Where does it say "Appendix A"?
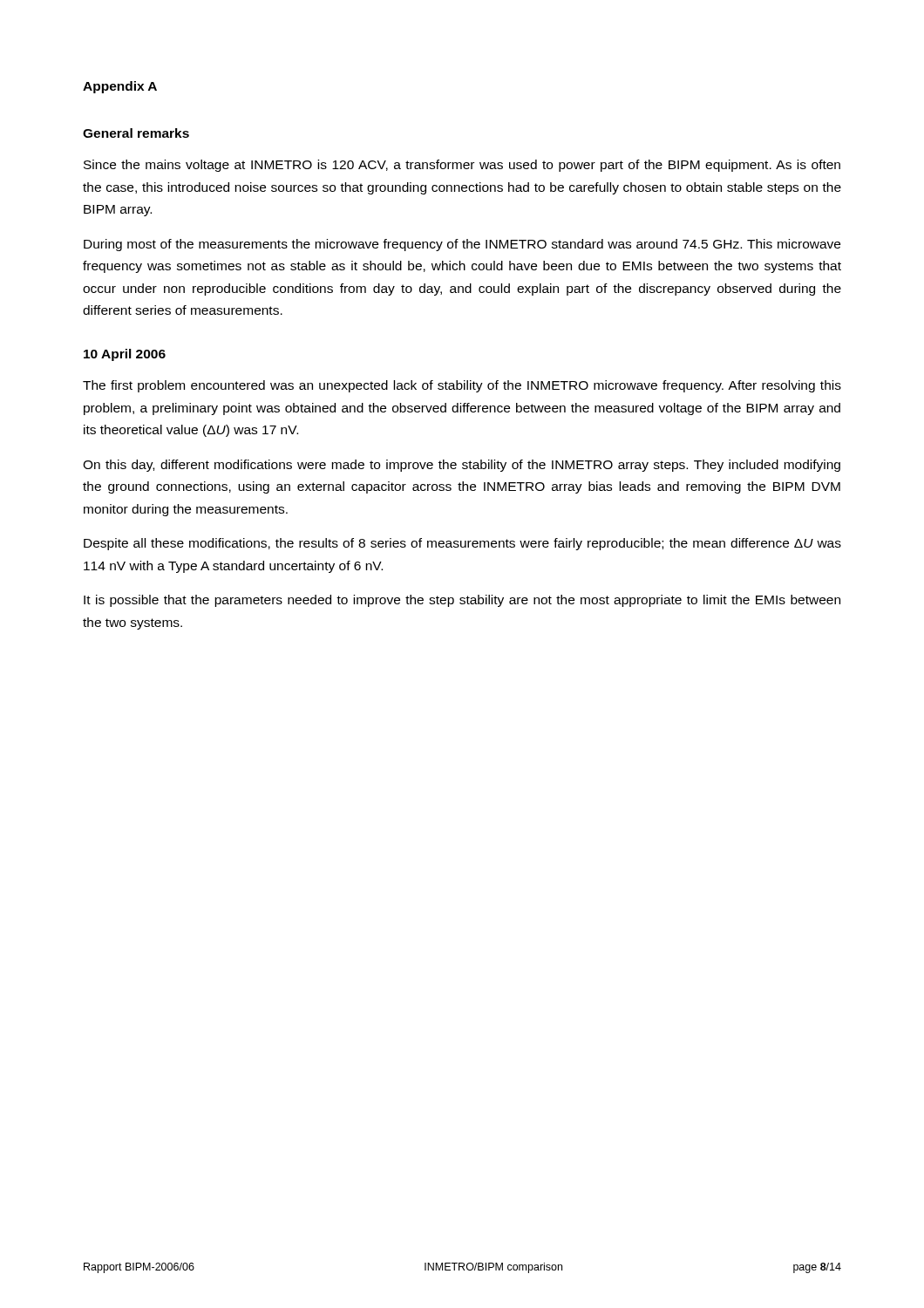 pyautogui.click(x=120, y=86)
